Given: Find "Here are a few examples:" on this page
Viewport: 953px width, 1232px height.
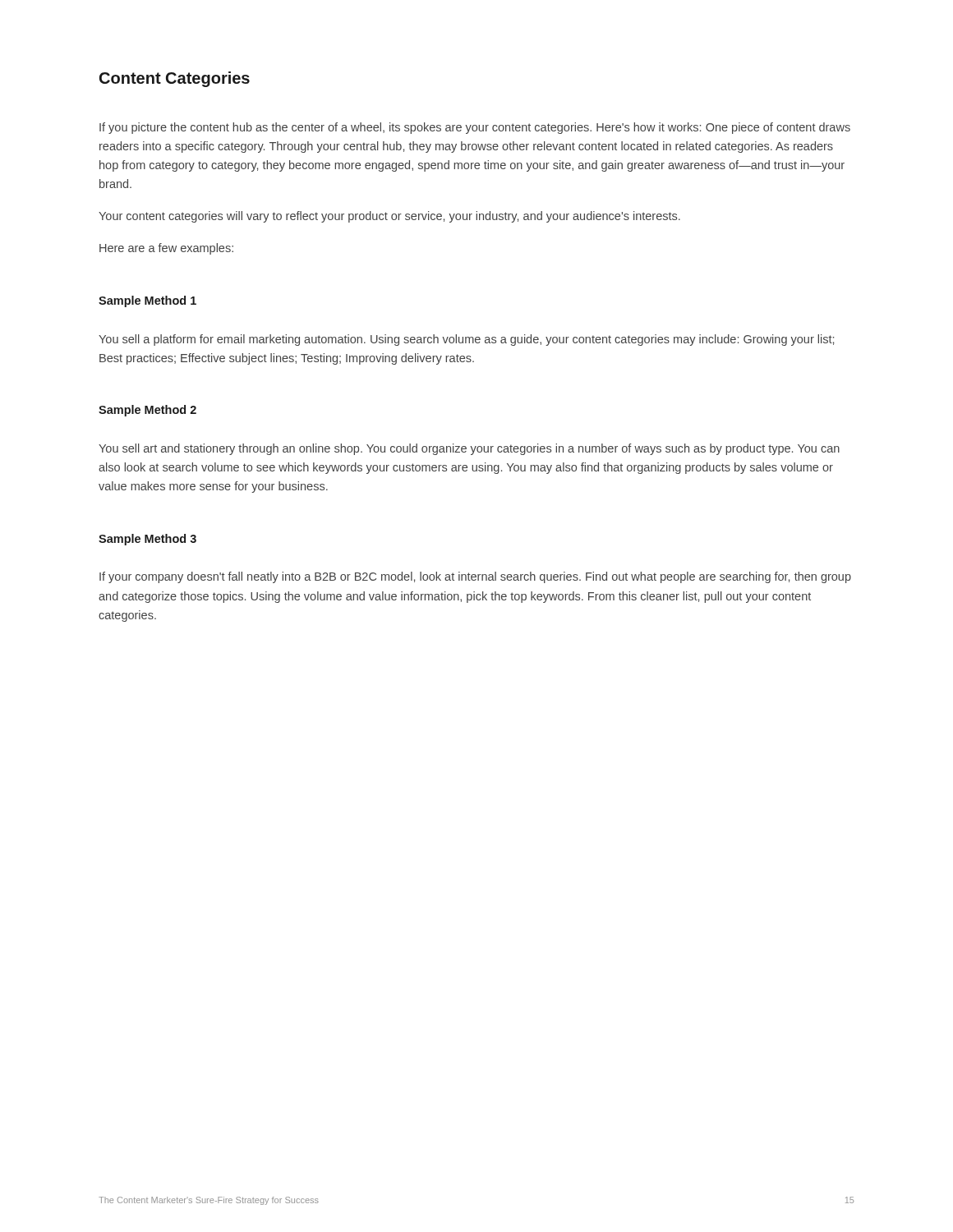Looking at the screenshot, I should coord(166,249).
